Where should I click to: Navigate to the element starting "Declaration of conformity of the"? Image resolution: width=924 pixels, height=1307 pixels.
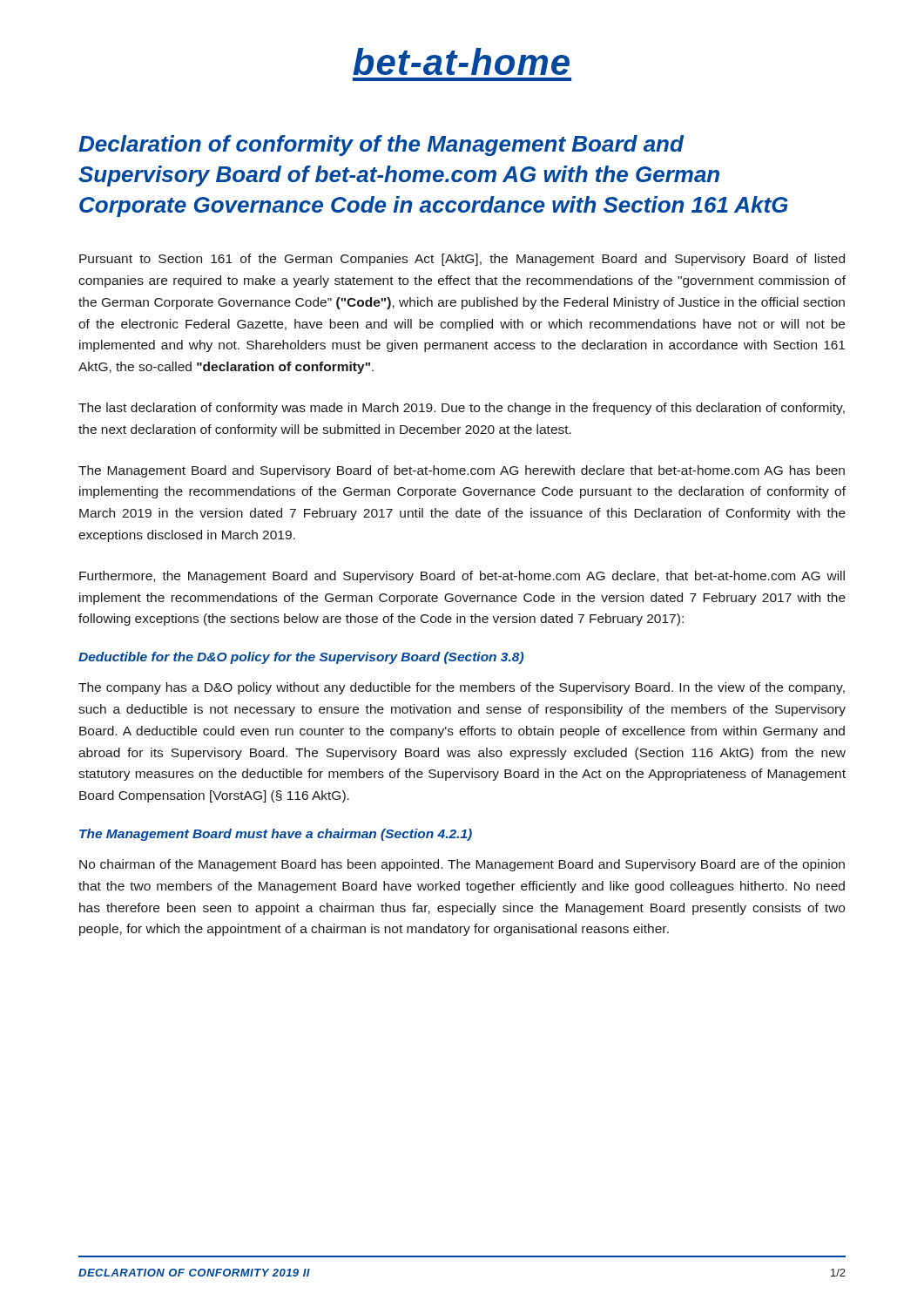click(433, 174)
